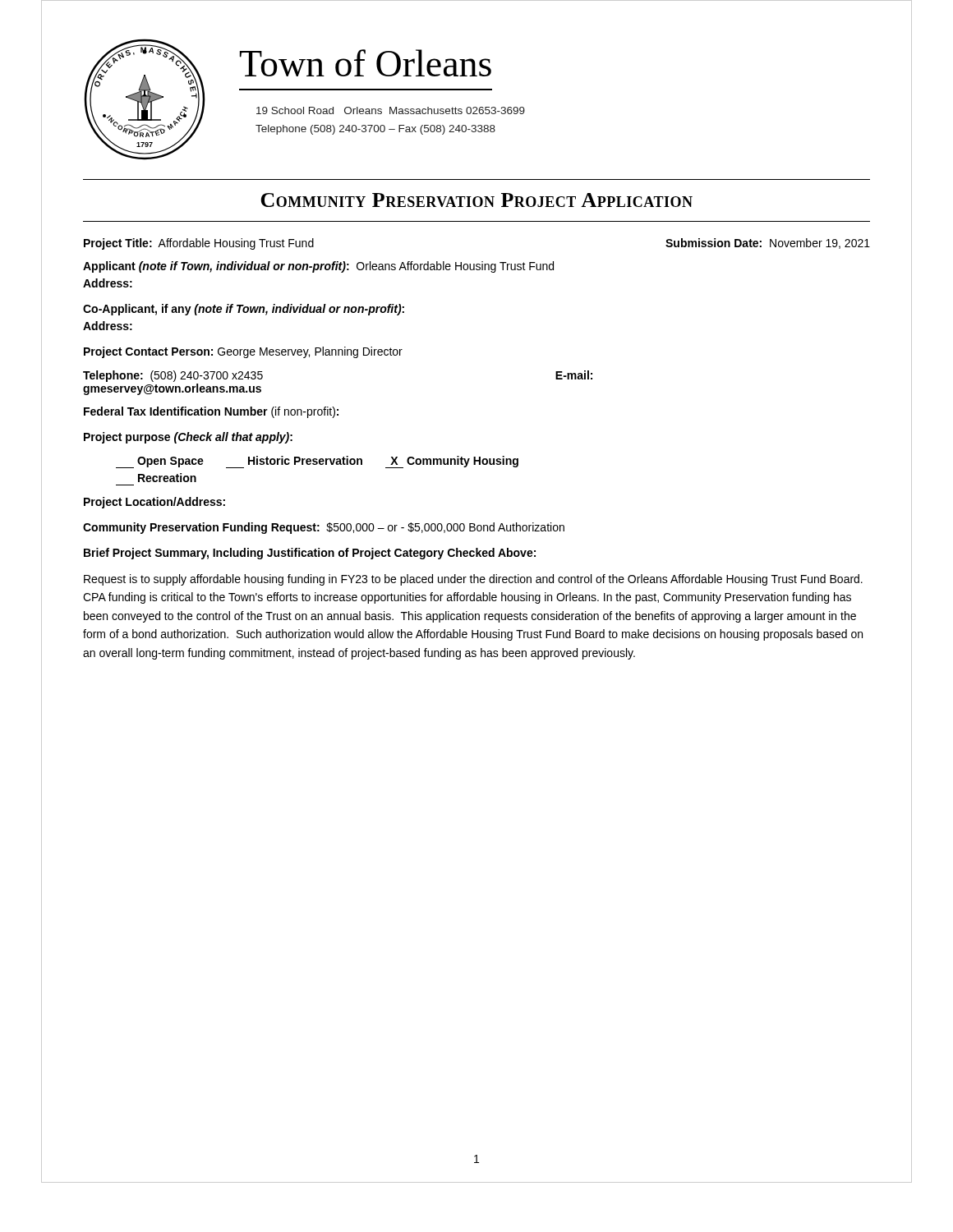Point to the passage starting "Community Preservation Funding Request: $500,000 – or"
953x1232 pixels.
tap(324, 527)
